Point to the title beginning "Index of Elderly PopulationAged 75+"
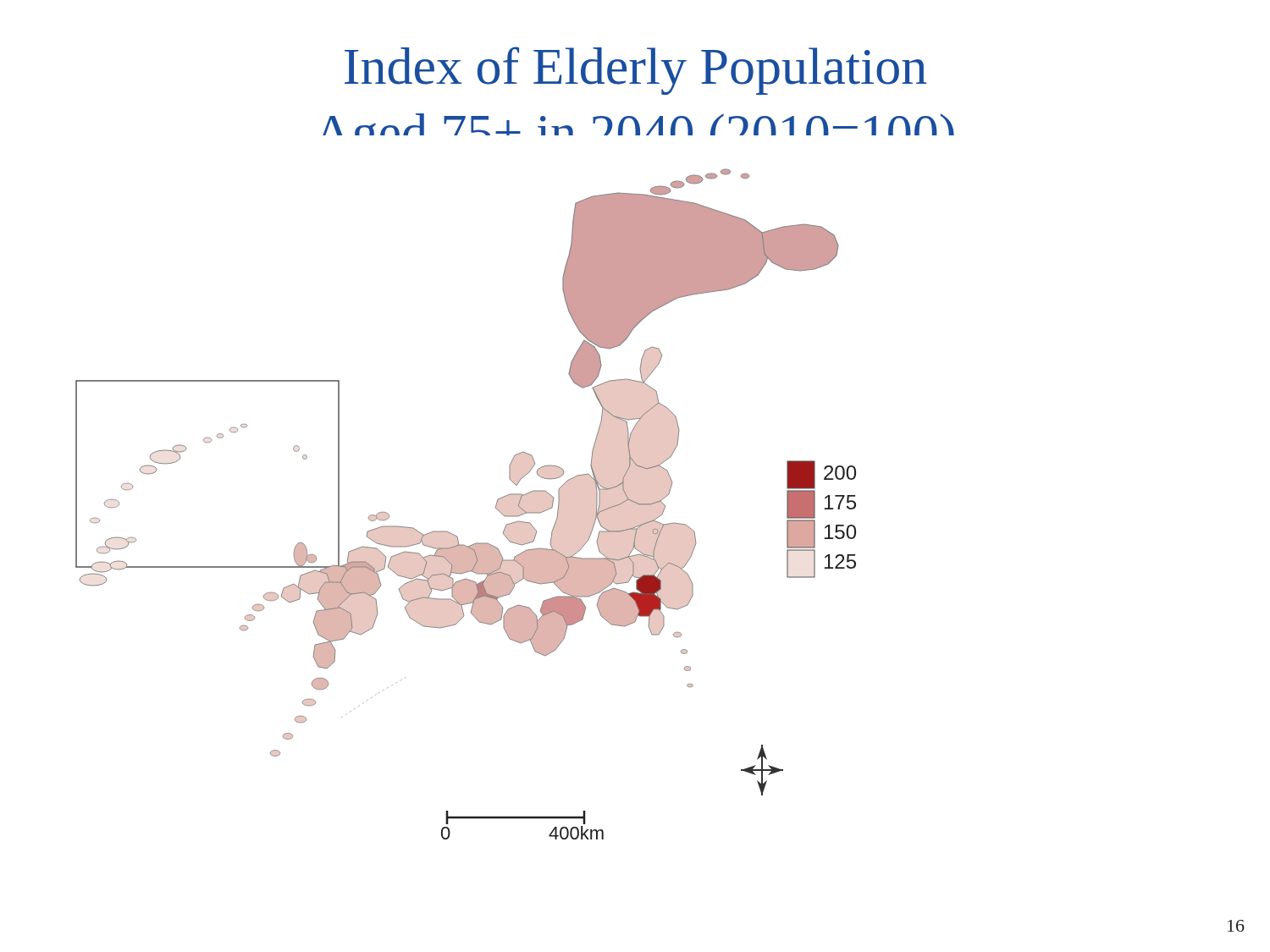 click(x=635, y=99)
